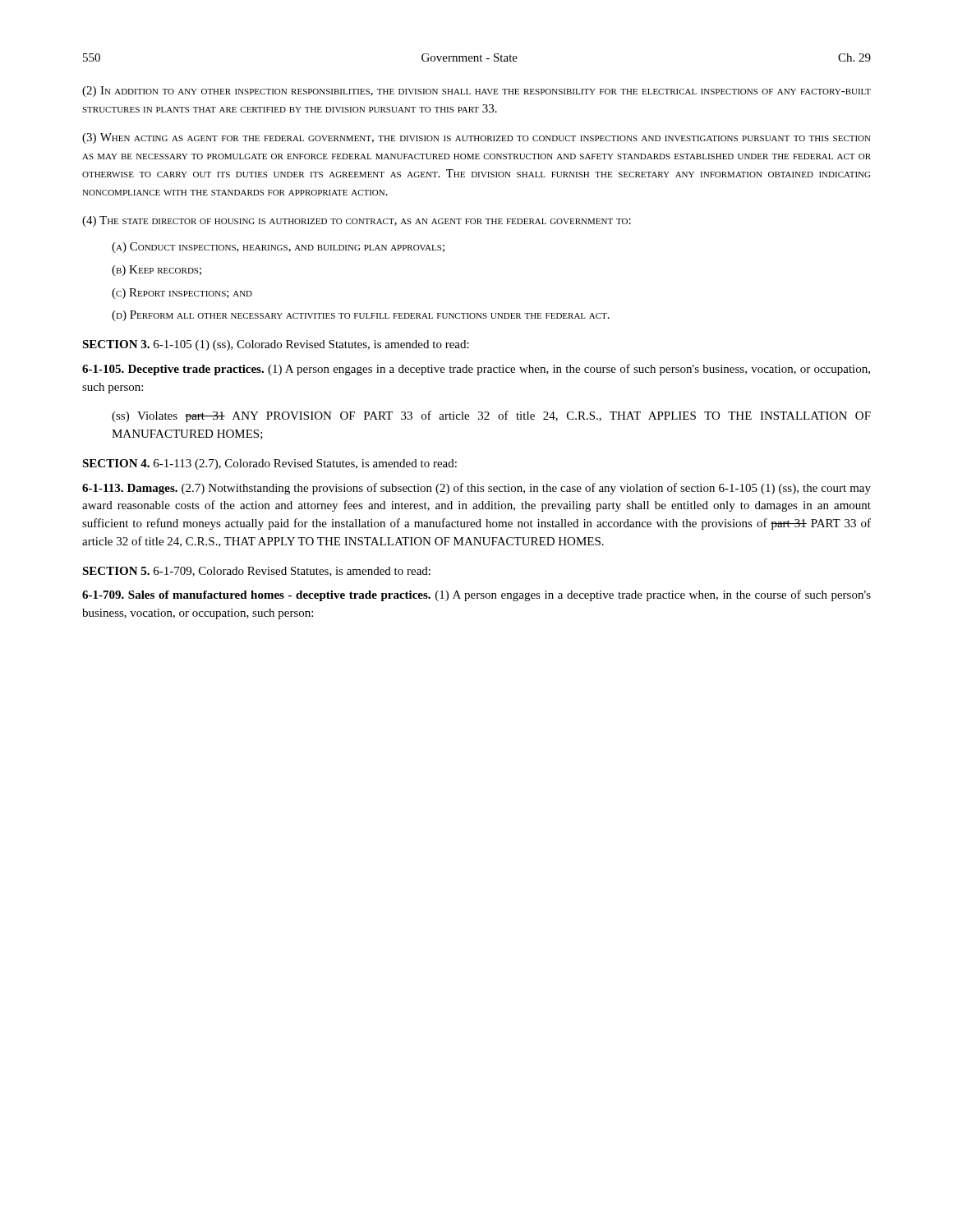Find the text starting "SECTION 4. 6-1-113 (2.7), Colorado Revised"
The width and height of the screenshot is (953, 1232).
pos(270,463)
